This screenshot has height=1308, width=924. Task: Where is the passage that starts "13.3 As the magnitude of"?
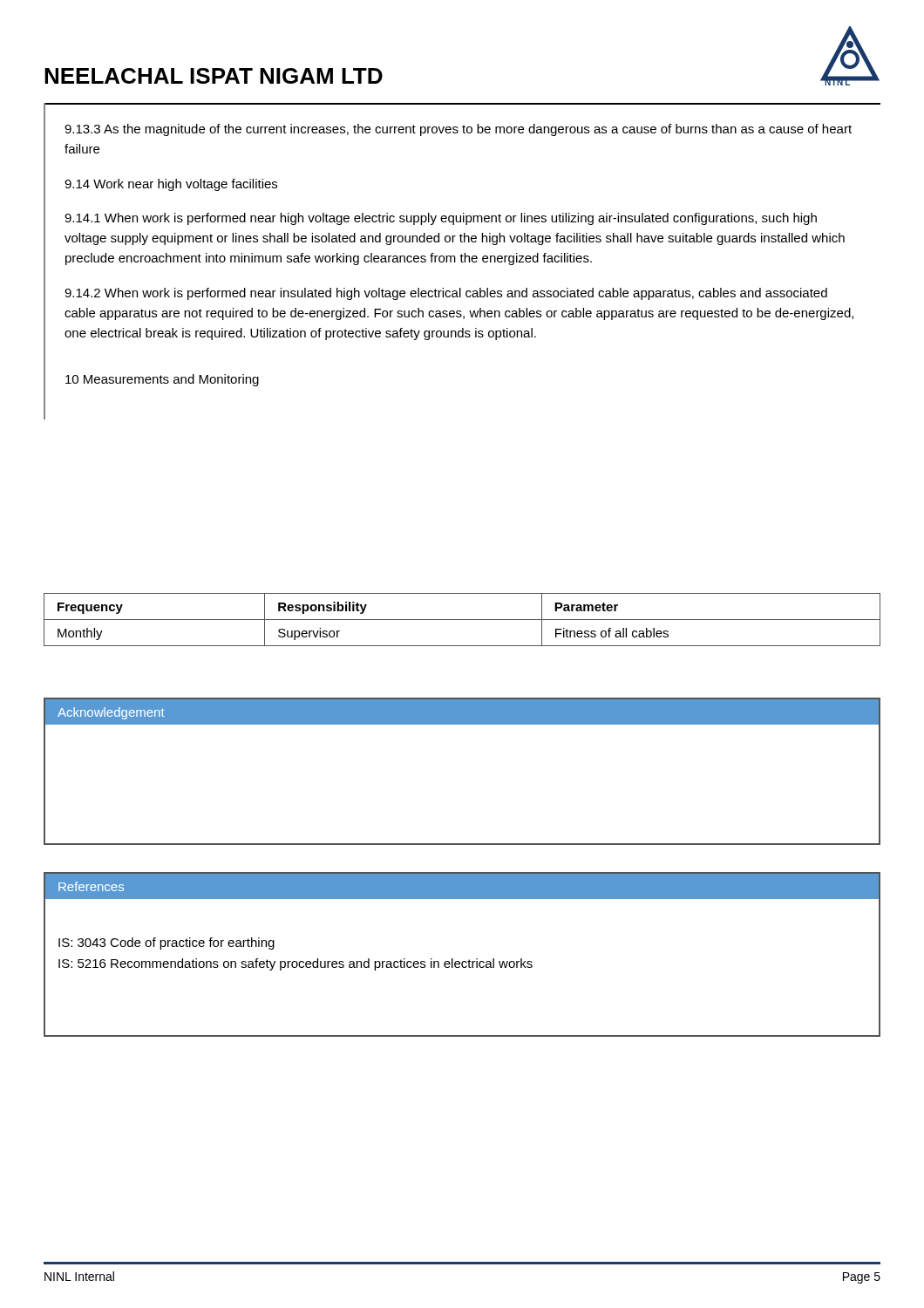click(x=458, y=139)
